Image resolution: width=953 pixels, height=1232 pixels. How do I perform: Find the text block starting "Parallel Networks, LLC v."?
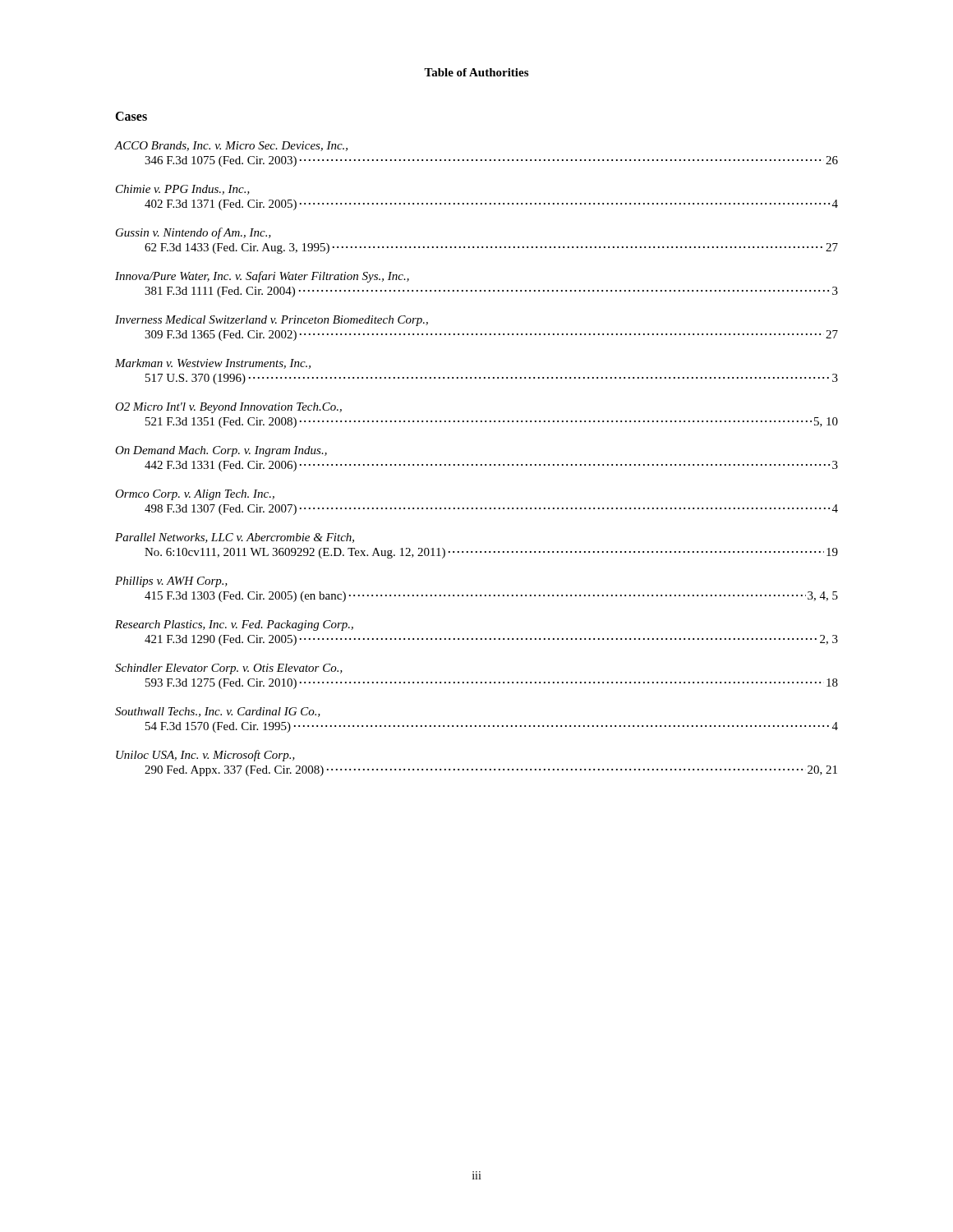476,545
